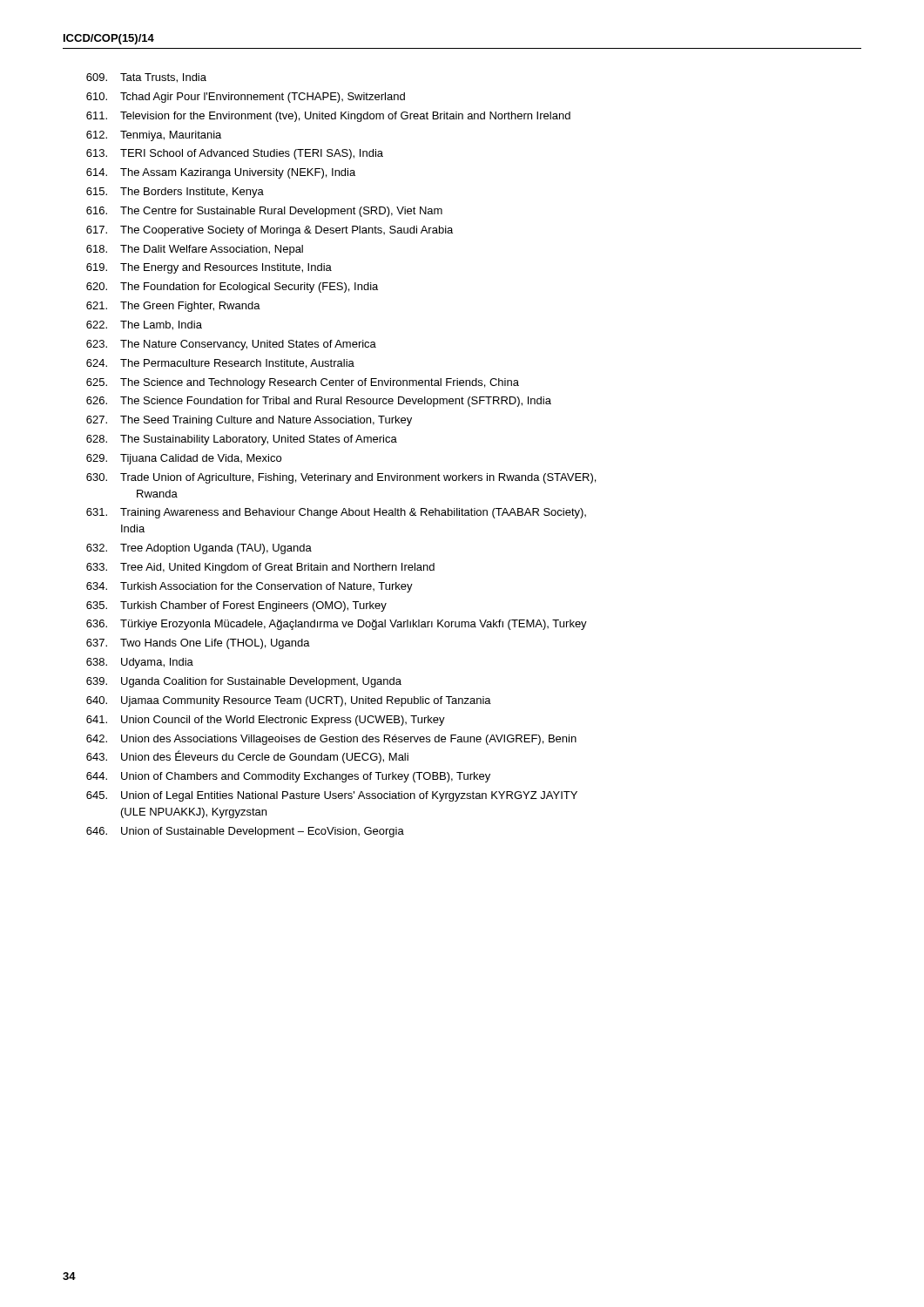Screen dimensions: 1307x924
Task: Select the list item with the text "629. Tijuana Calidad de Vida, Mexico"
Action: pos(184,459)
